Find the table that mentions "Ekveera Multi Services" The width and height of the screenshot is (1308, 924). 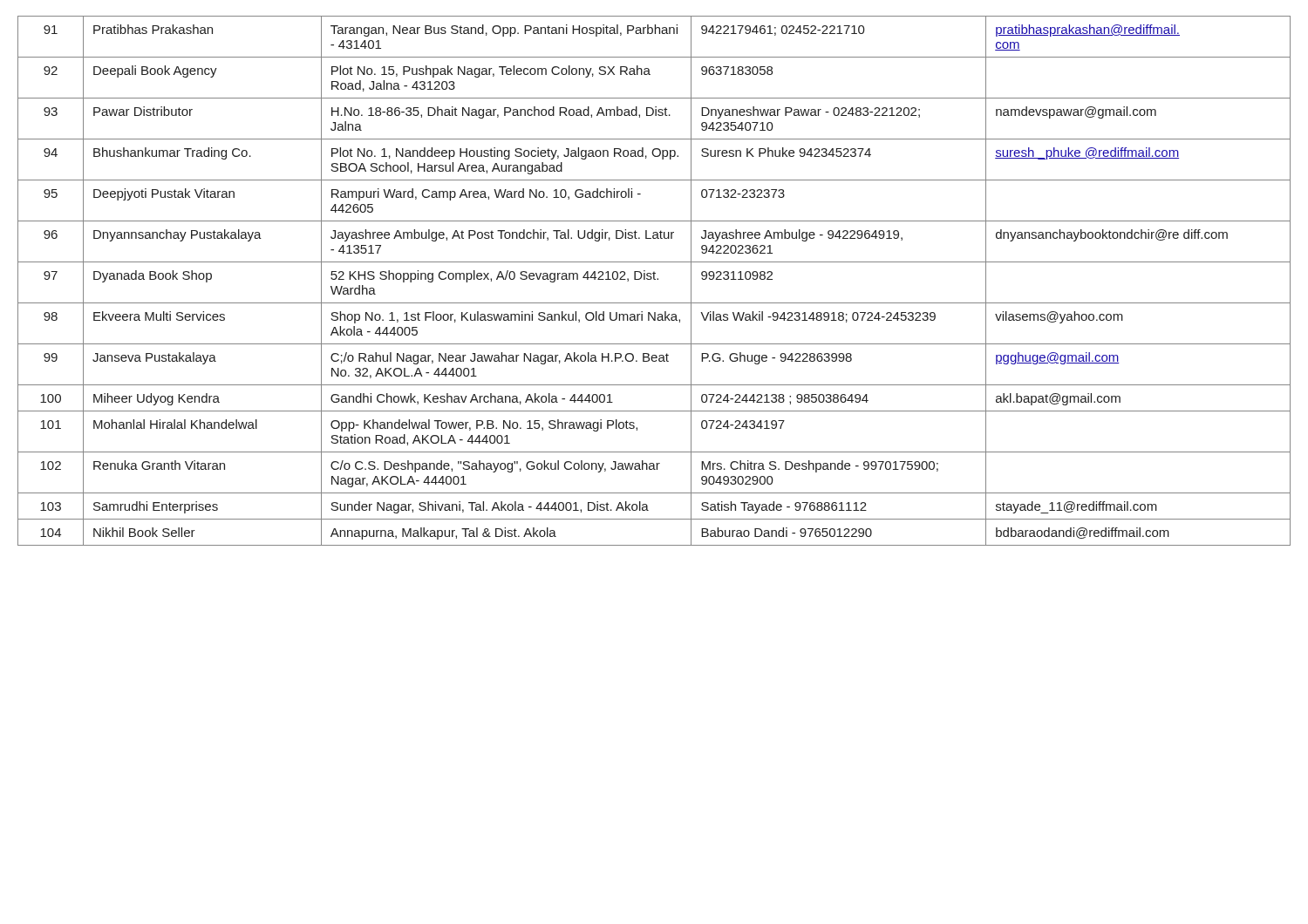pos(654,281)
